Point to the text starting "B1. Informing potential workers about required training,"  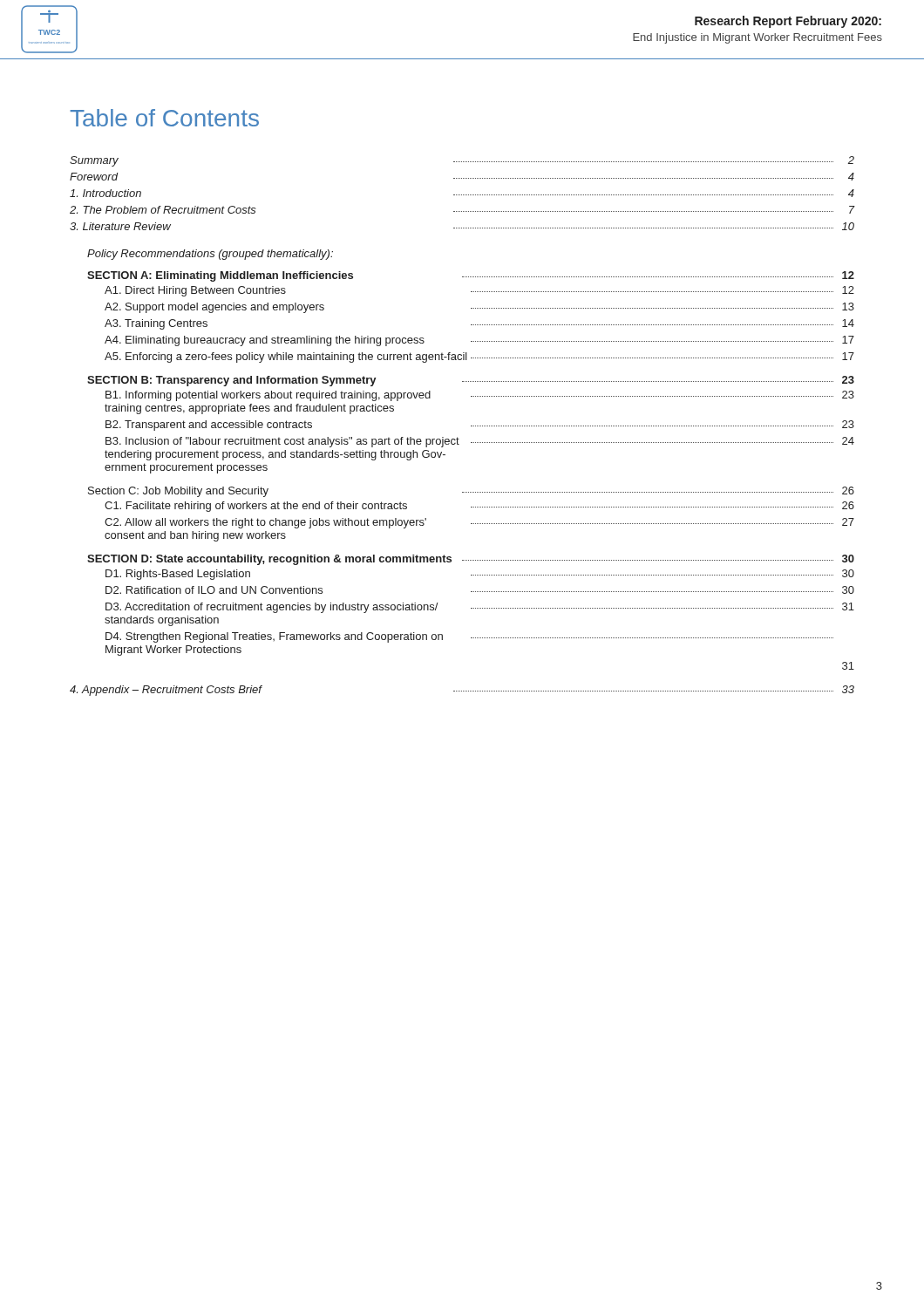point(479,401)
